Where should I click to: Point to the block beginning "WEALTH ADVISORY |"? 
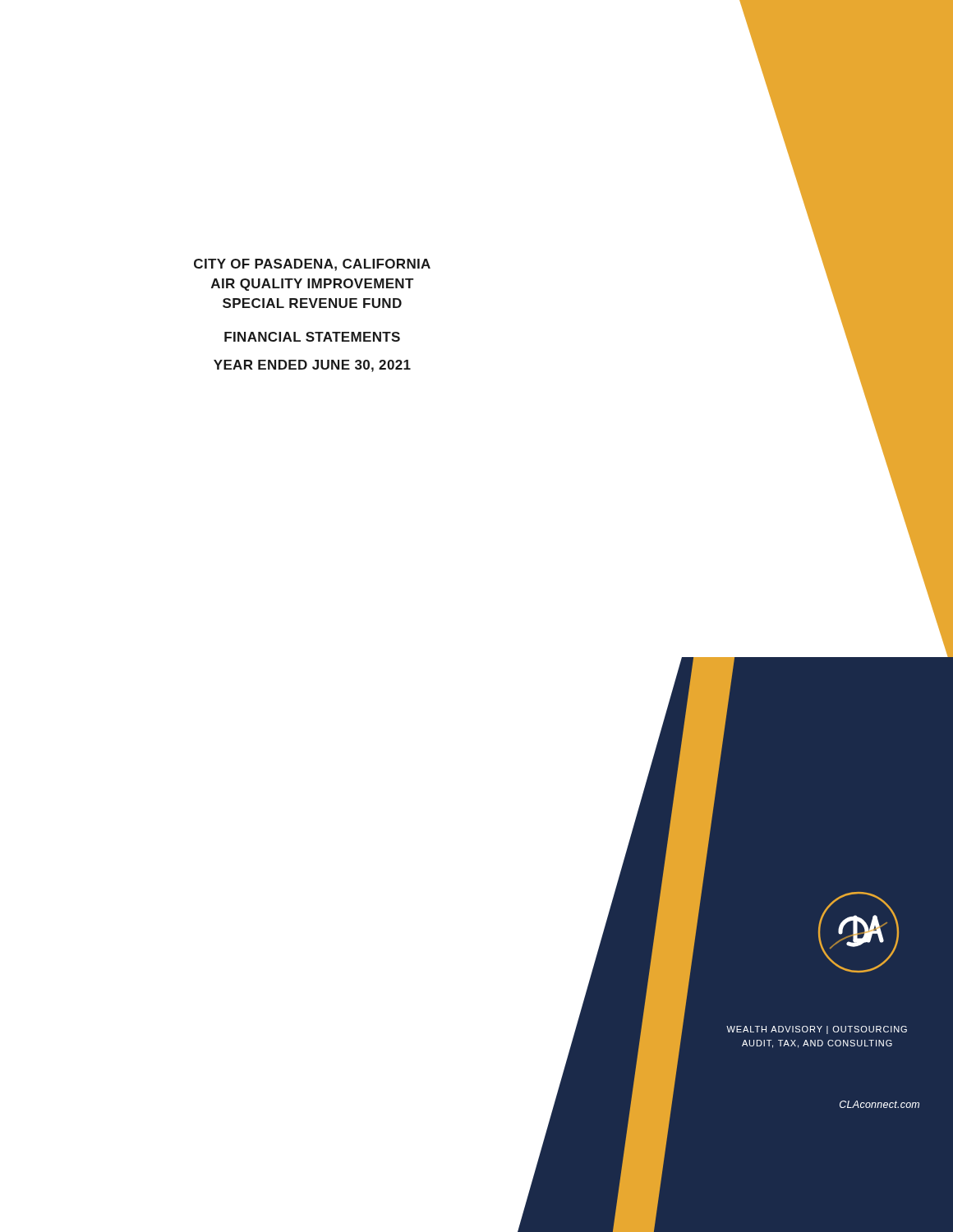click(x=817, y=1037)
